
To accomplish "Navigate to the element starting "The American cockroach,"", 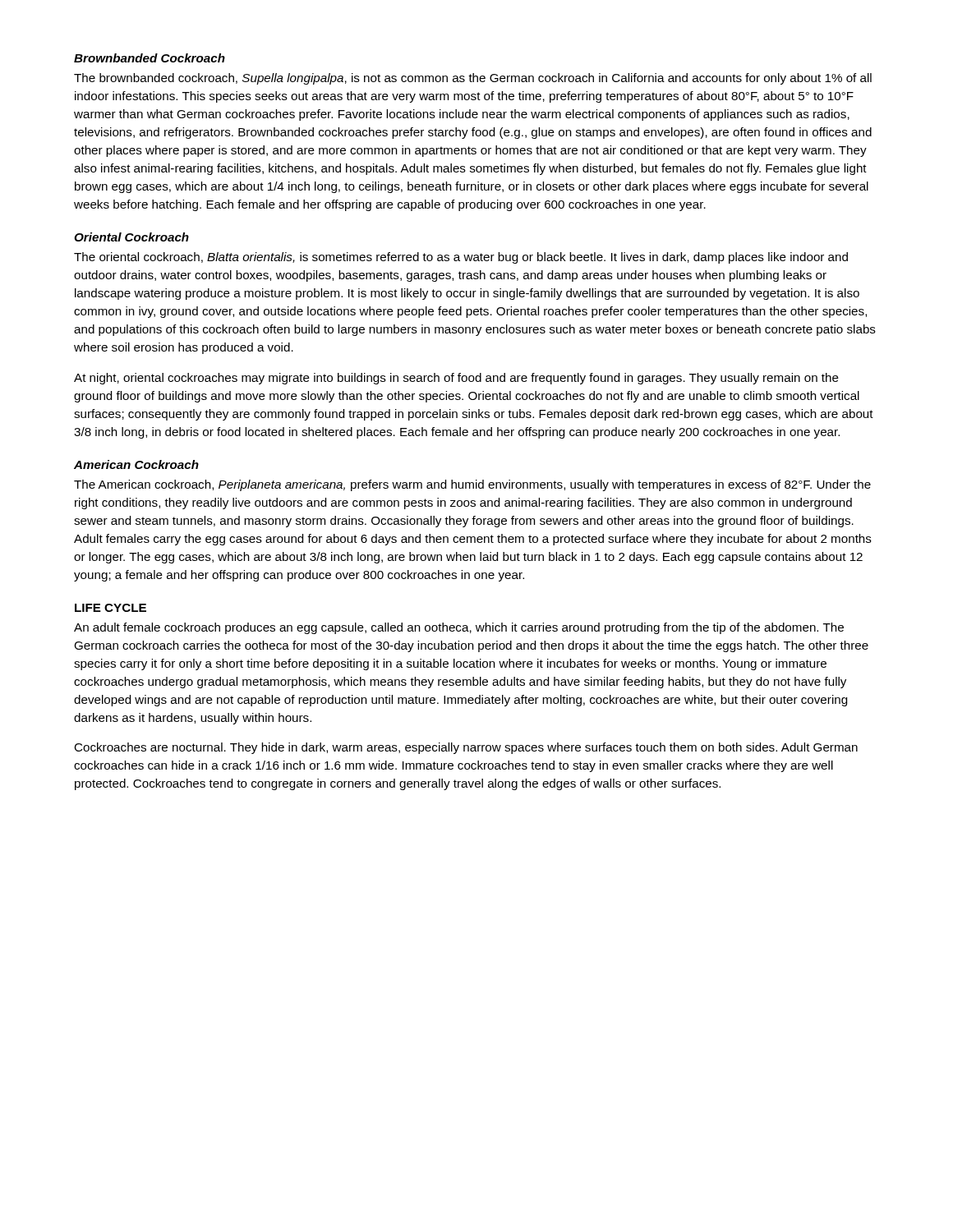I will pos(476,530).
